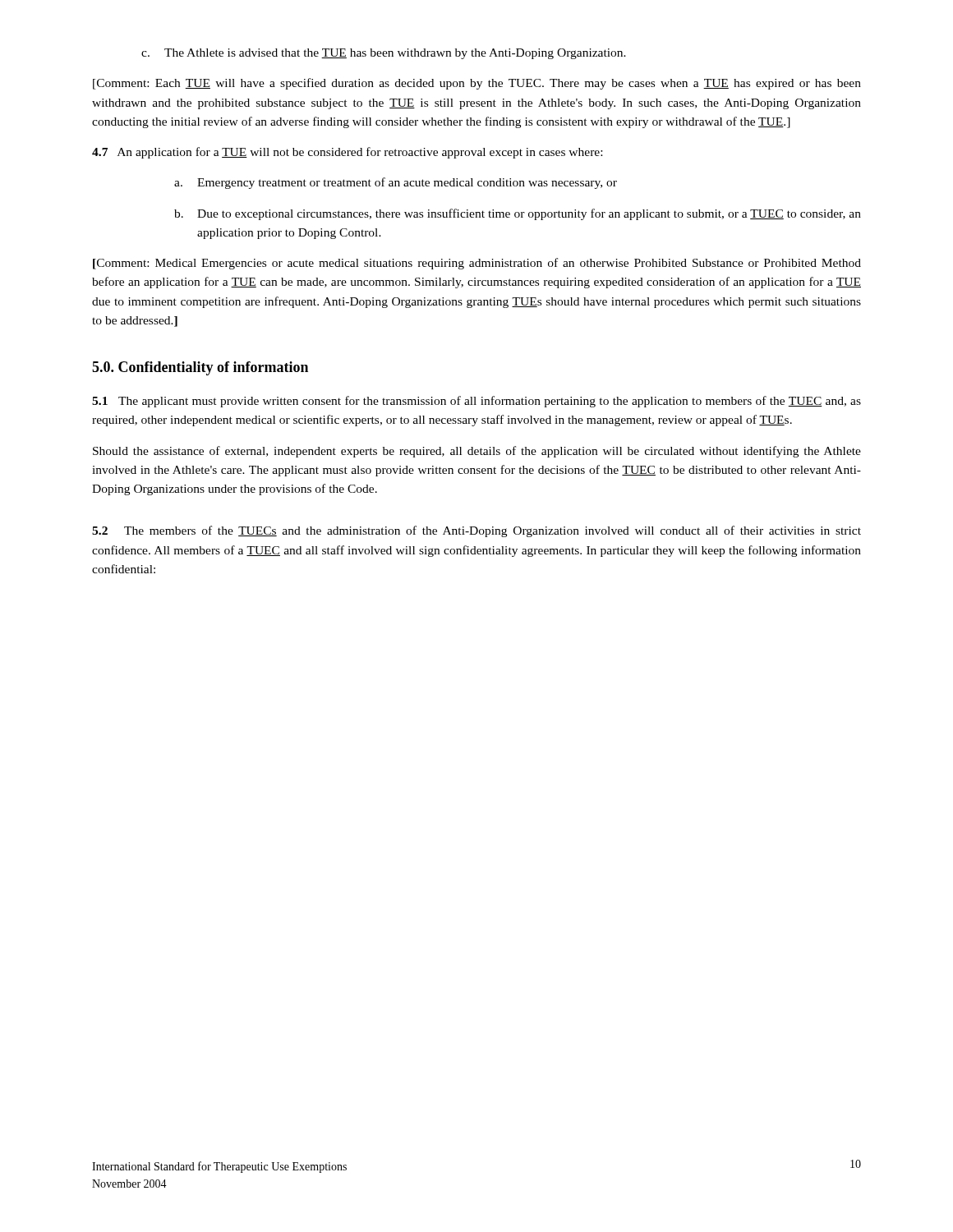Select the element starting "5.0. Confidentiality of information"

coord(200,367)
